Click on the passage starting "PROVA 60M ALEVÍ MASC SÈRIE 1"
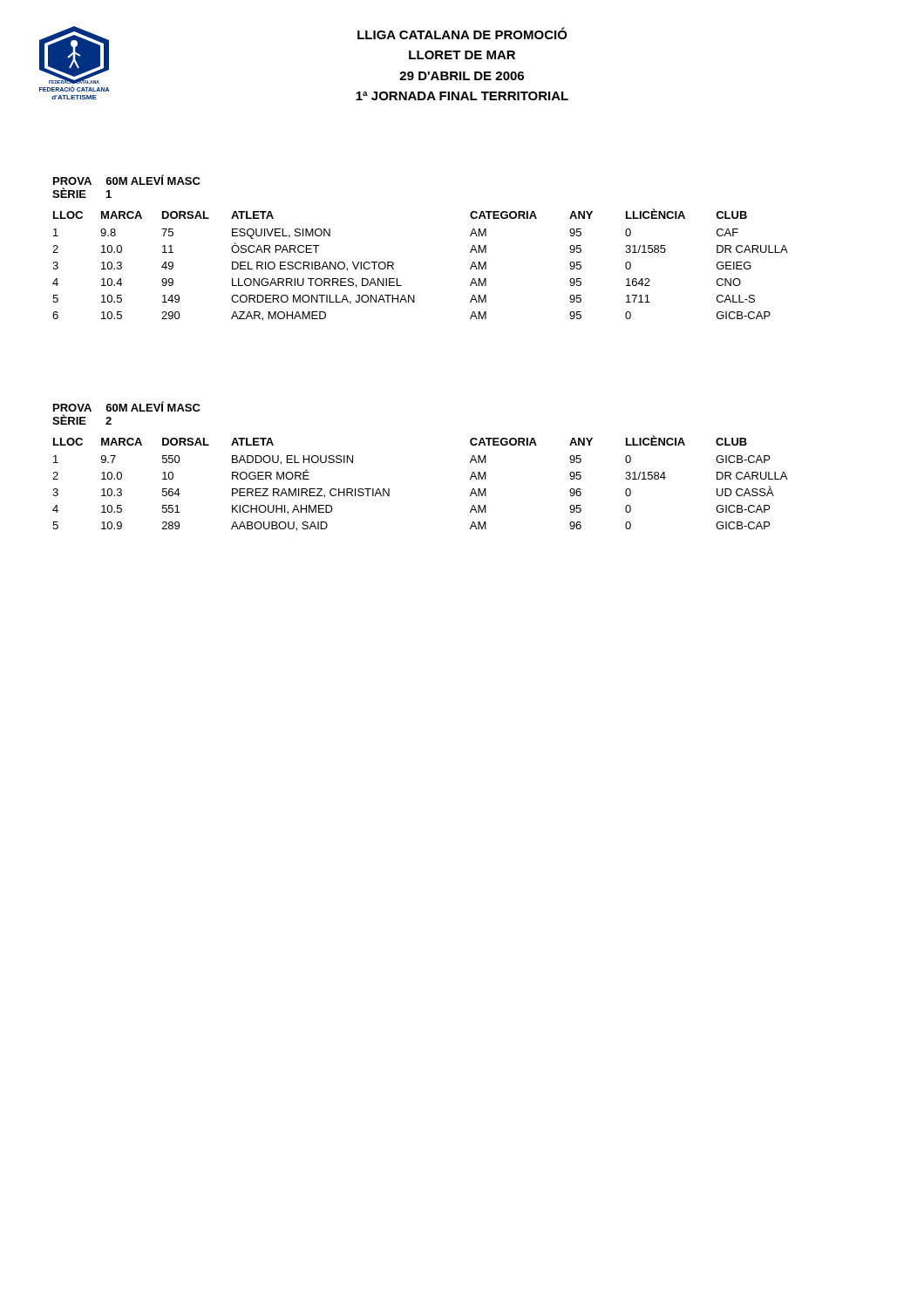924x1308 pixels. click(x=127, y=180)
